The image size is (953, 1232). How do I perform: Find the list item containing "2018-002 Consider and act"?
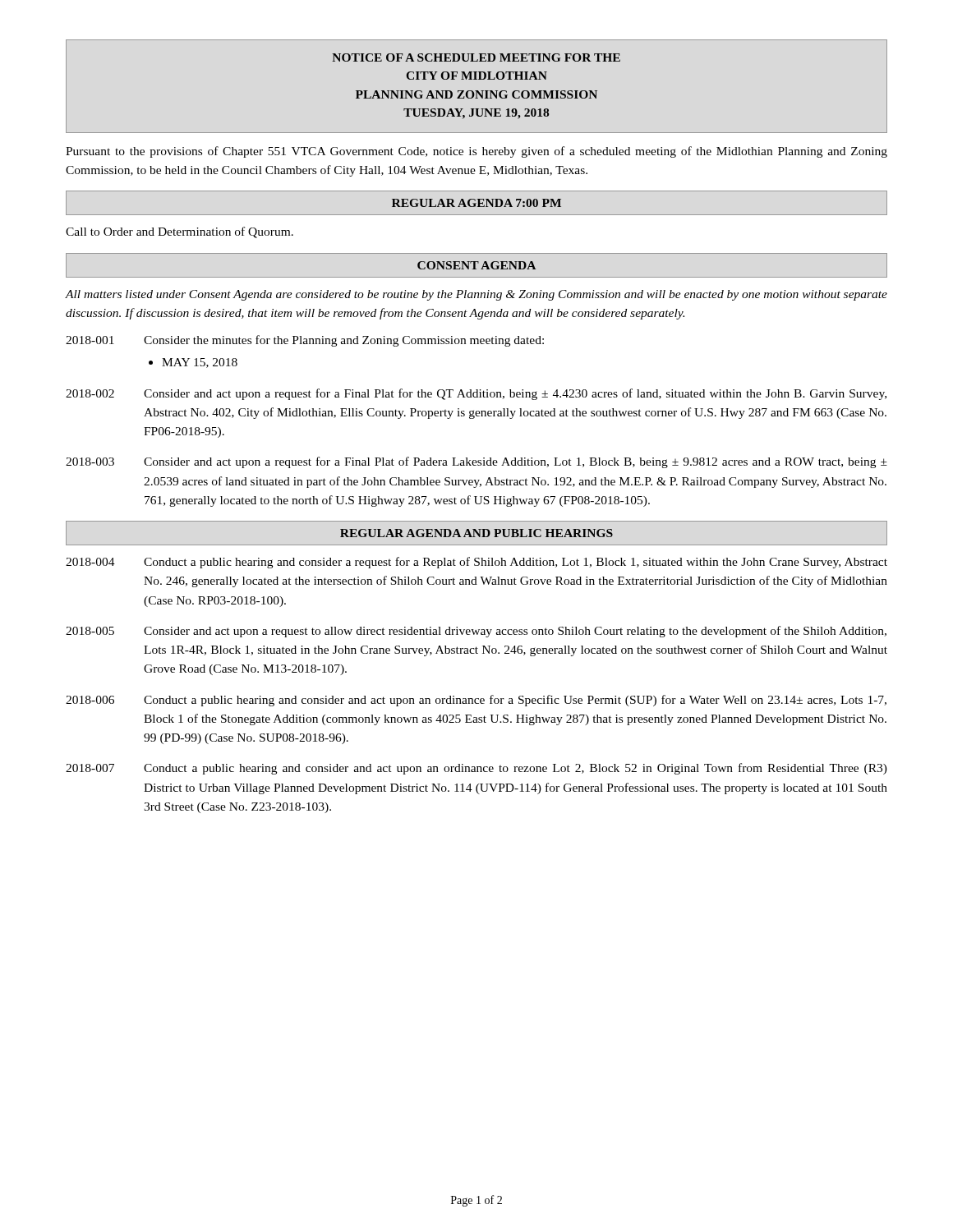point(476,412)
